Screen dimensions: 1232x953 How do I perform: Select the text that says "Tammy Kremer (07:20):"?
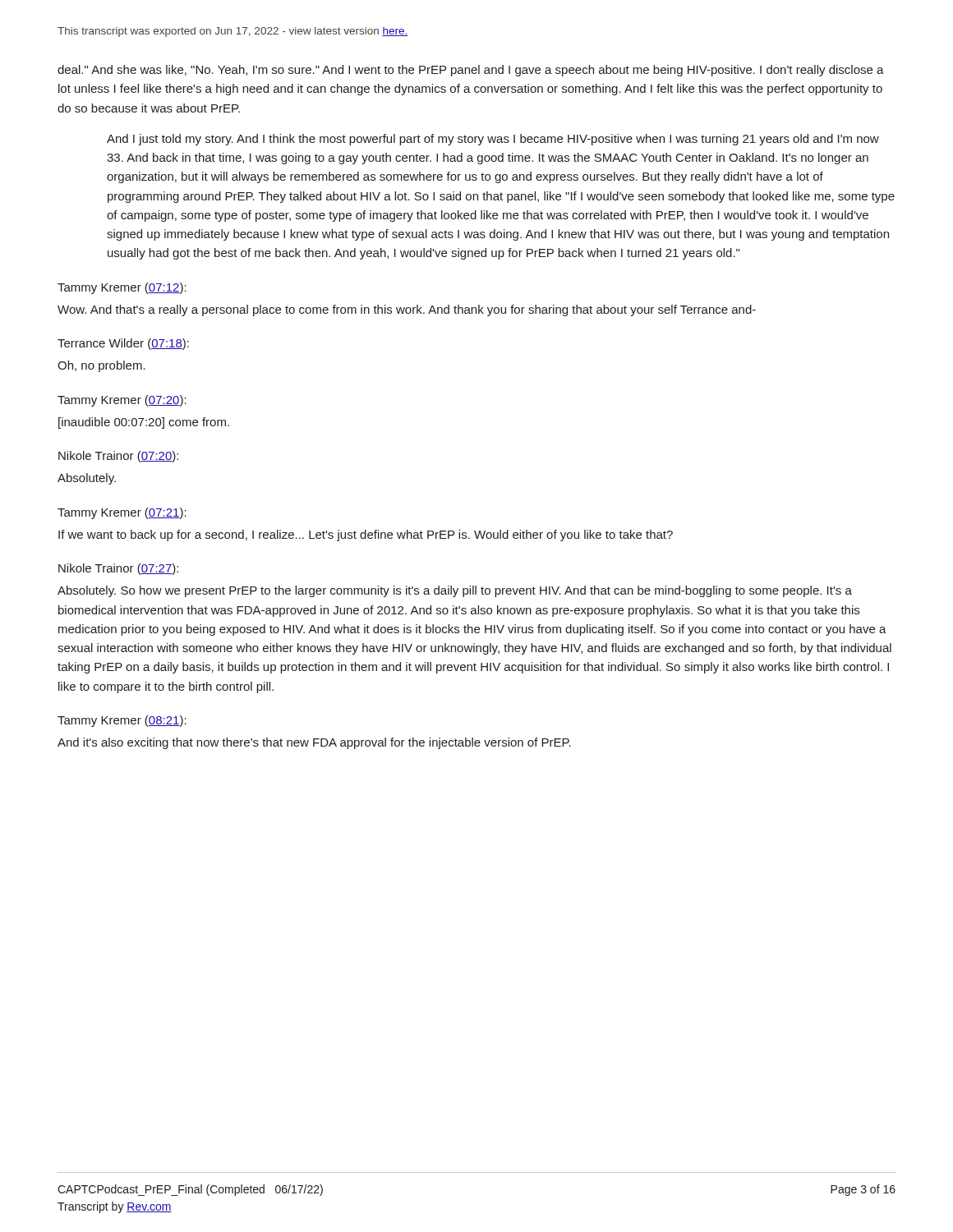(x=122, y=401)
